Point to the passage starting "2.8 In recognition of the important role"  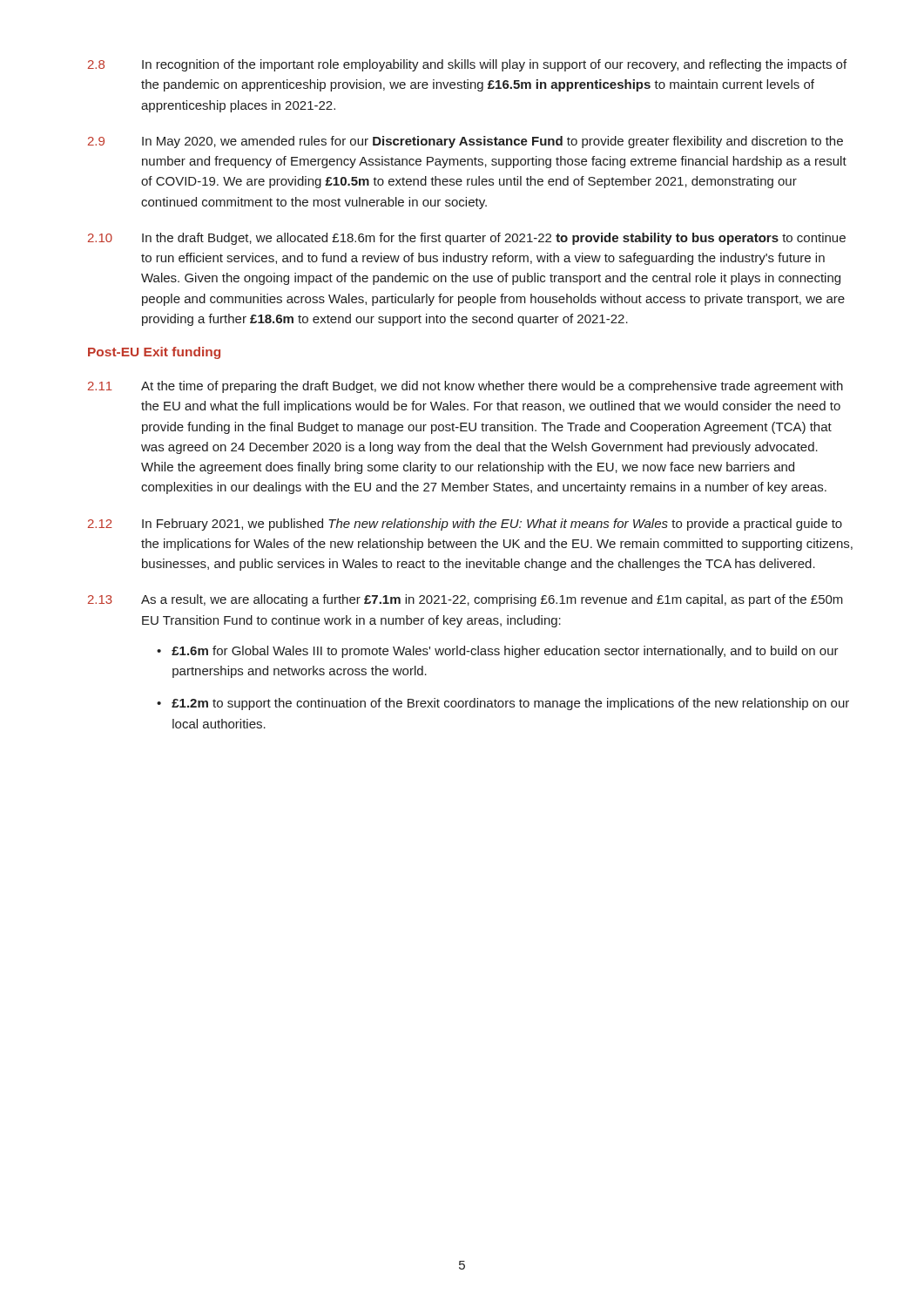(x=471, y=84)
